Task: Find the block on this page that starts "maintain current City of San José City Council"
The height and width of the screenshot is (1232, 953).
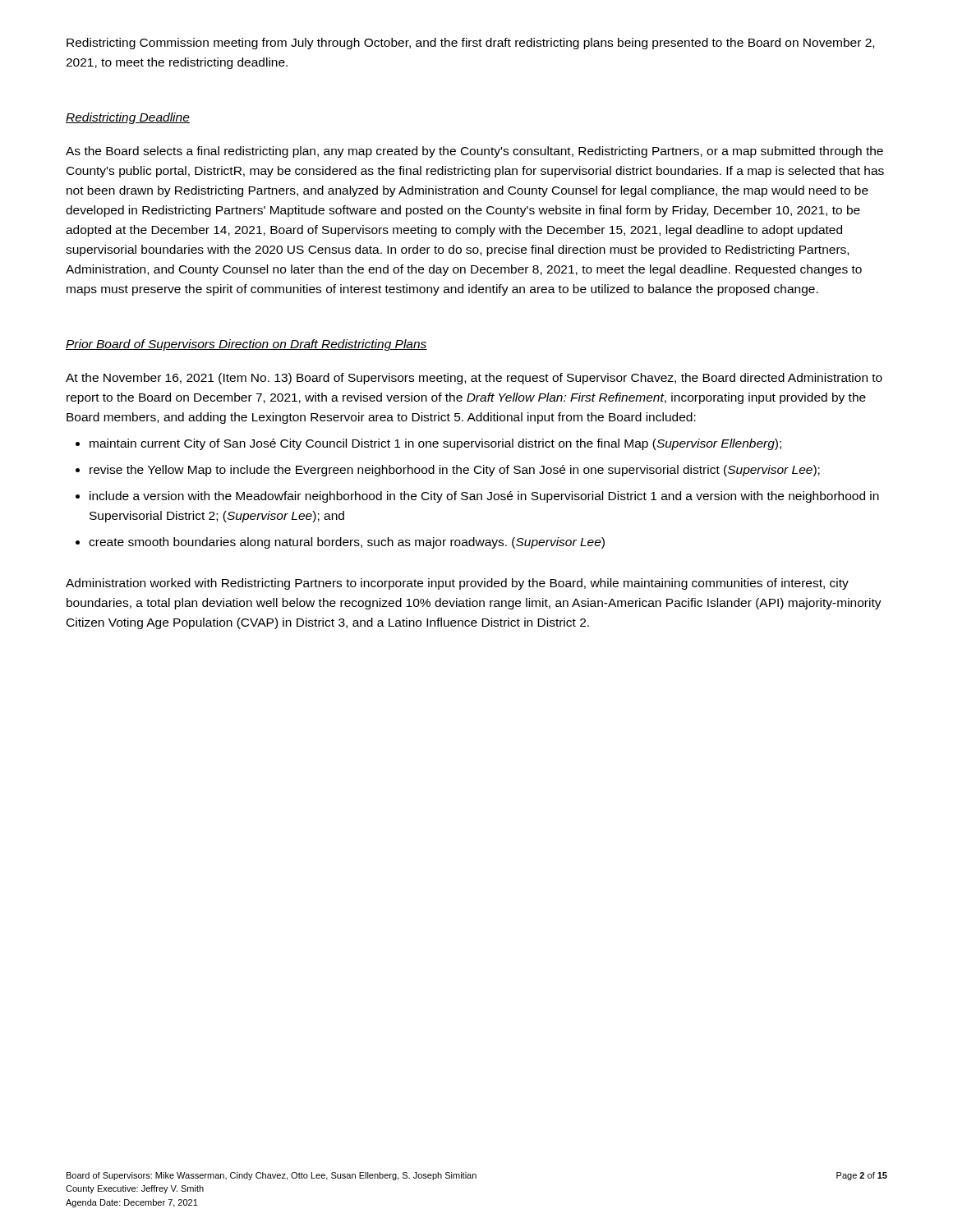Action: coord(436,443)
